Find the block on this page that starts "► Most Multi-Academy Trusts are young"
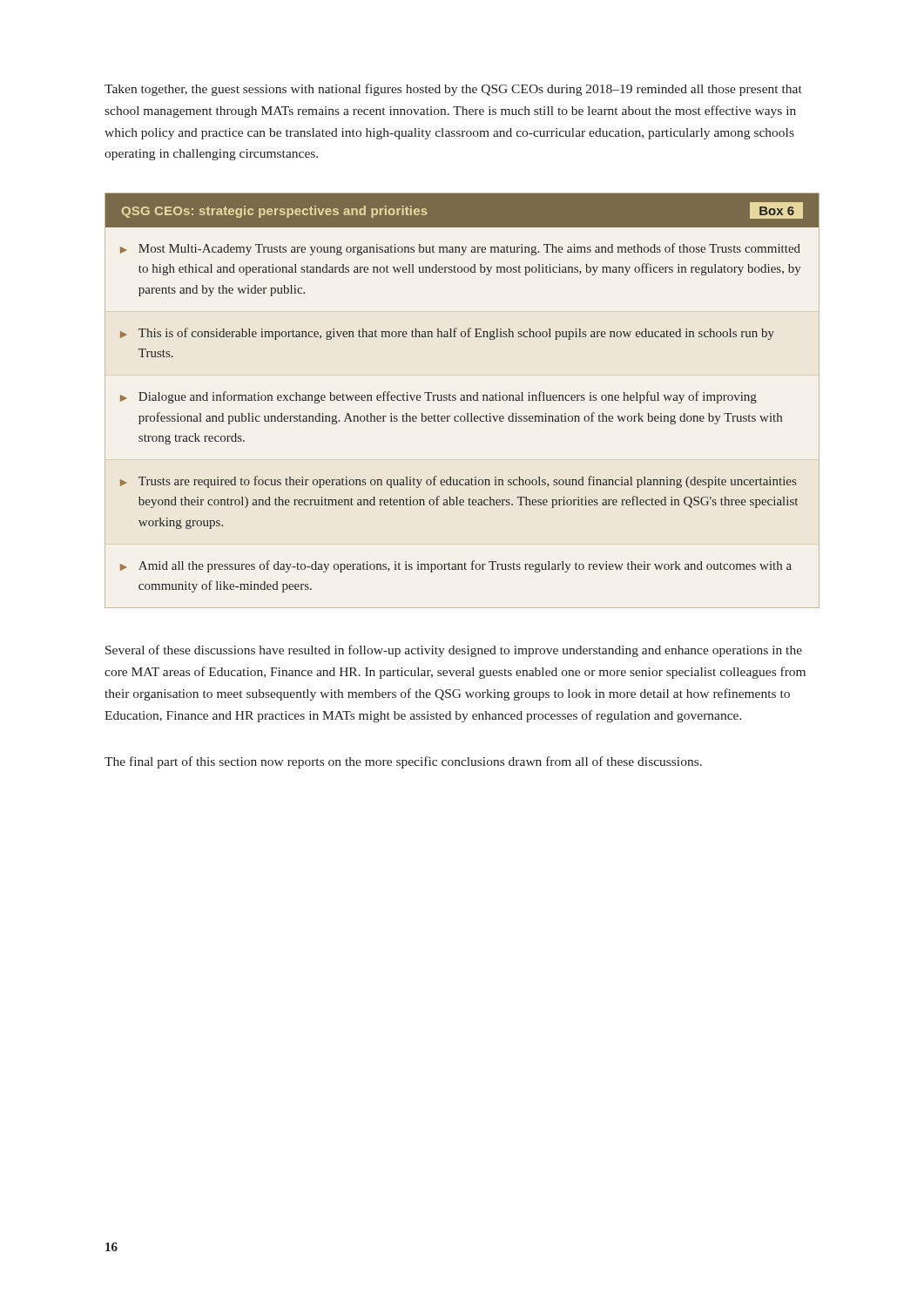This screenshot has width=924, height=1307. pyautogui.click(x=460, y=269)
